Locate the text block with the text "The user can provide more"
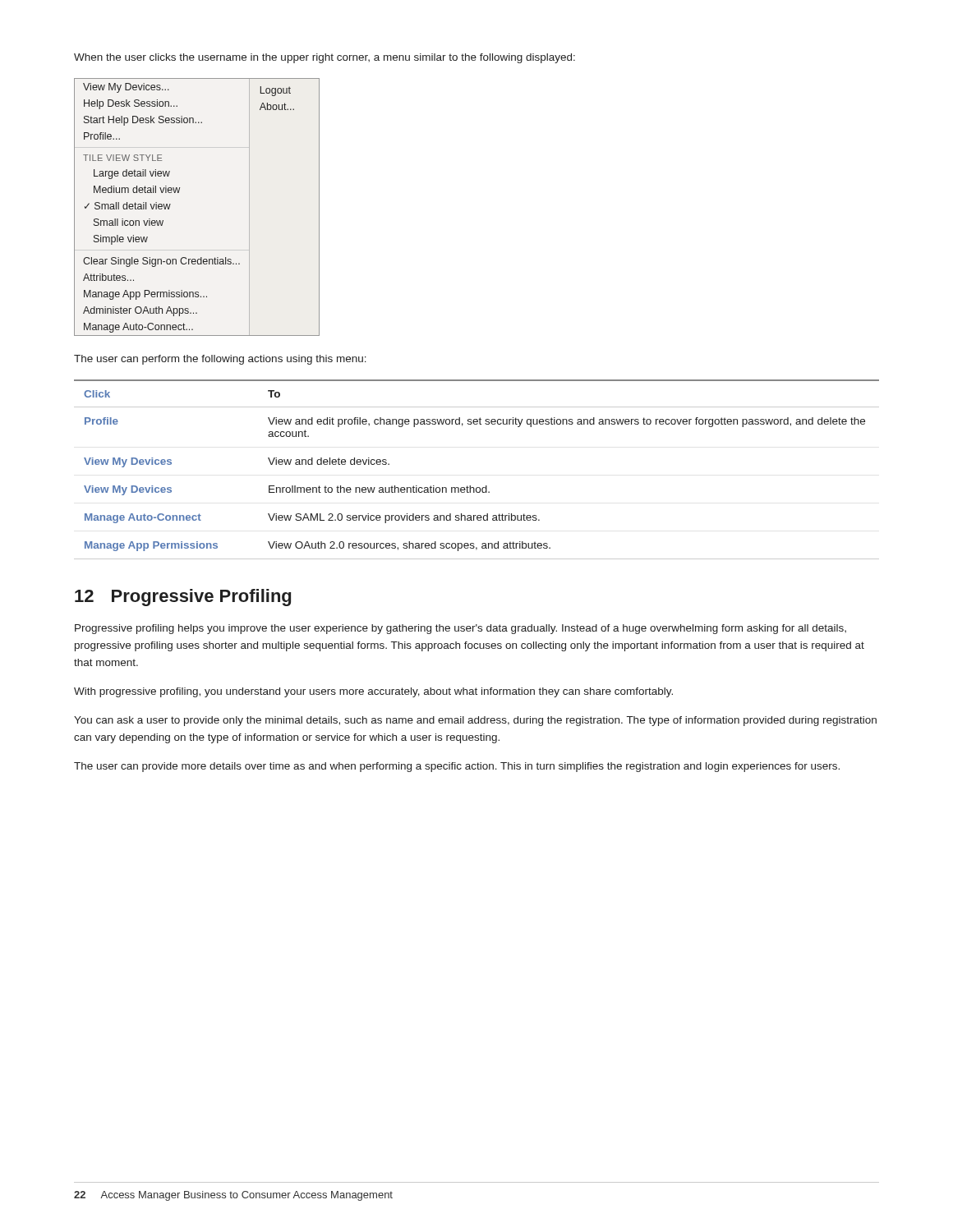Viewport: 953px width, 1232px height. click(457, 766)
